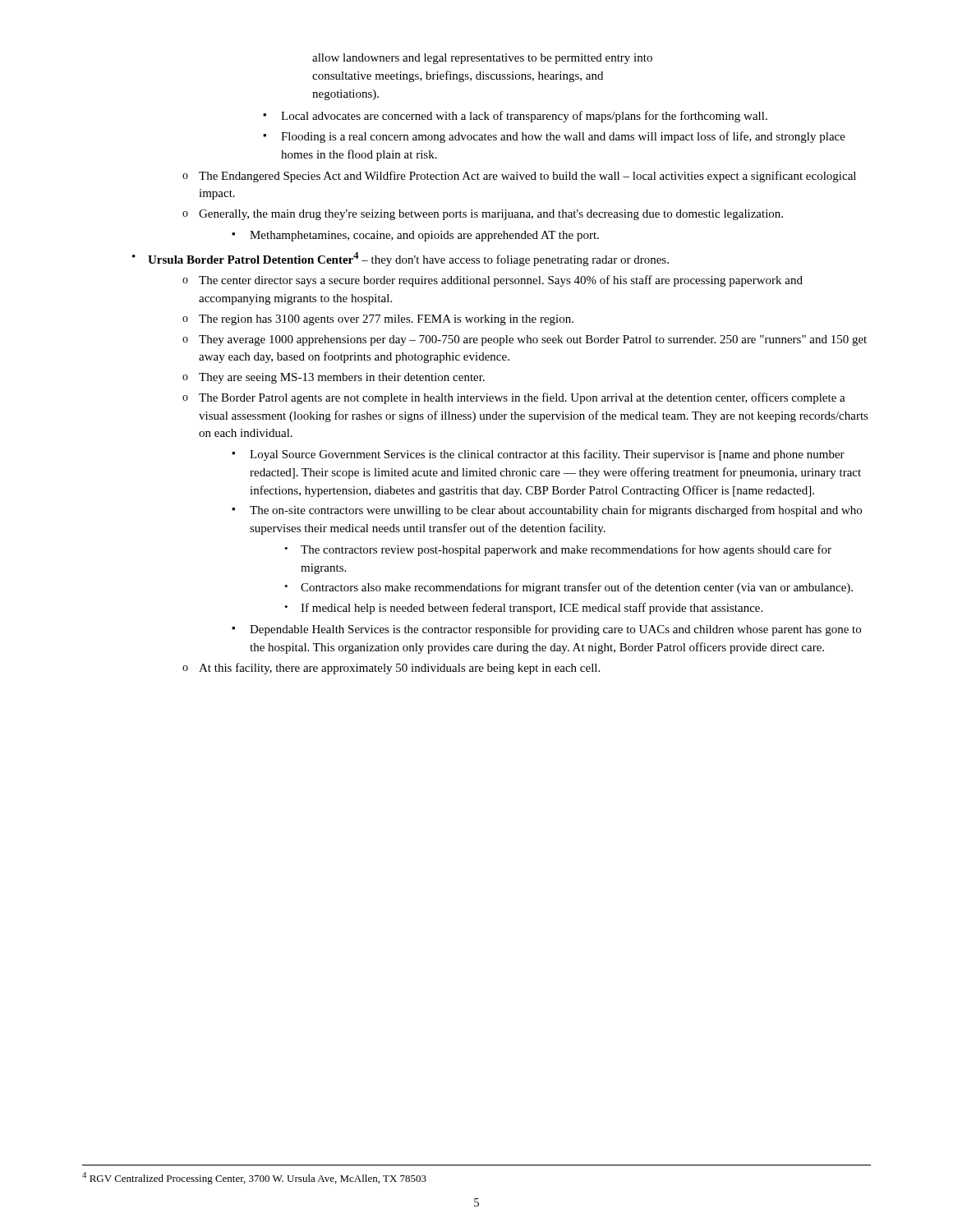Screen dimensions: 1232x953
Task: Click on the element starting "Dependable Health Services is the"
Action: [556, 638]
